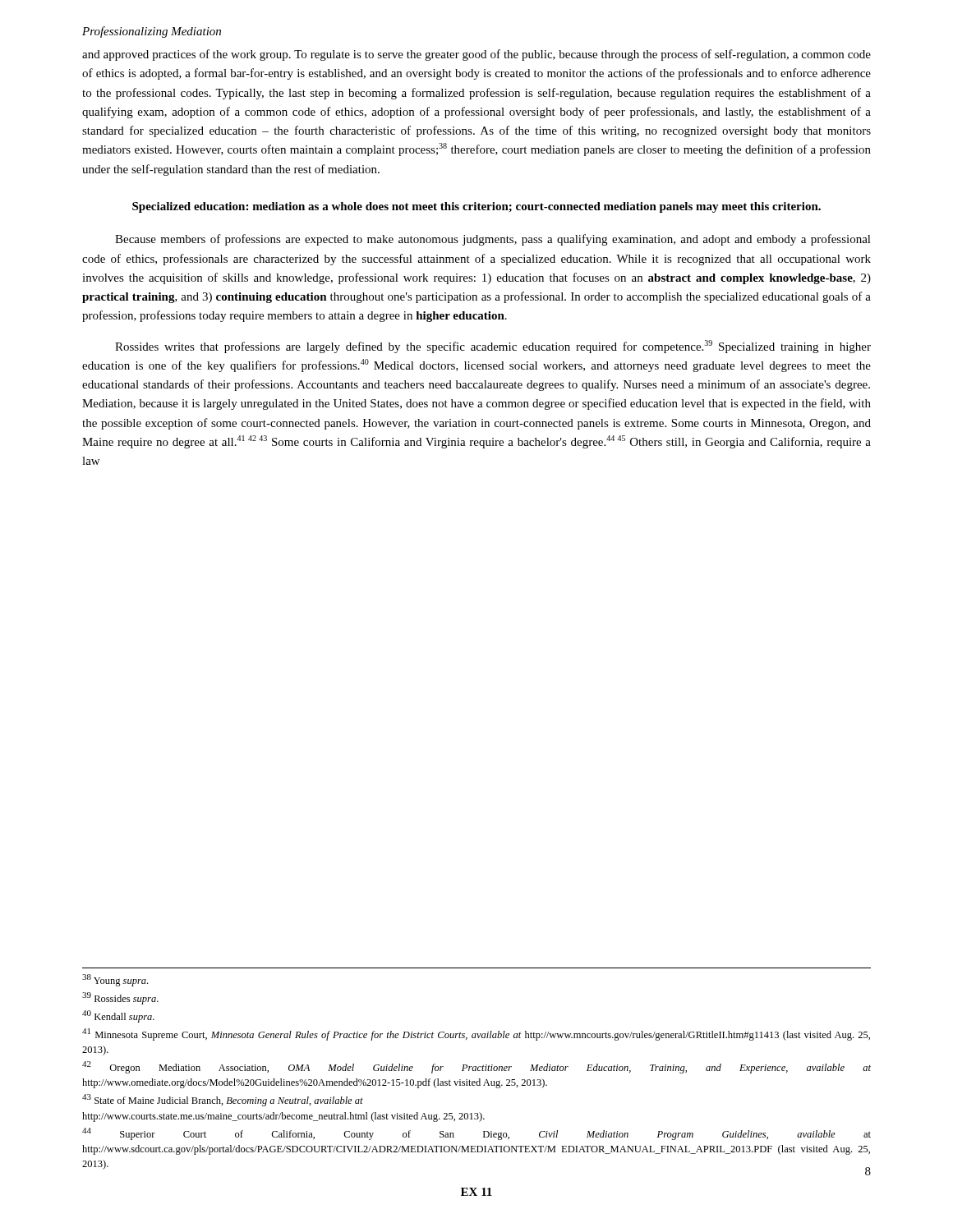Point to the passage starting "39 Rossides supra."

[120, 998]
